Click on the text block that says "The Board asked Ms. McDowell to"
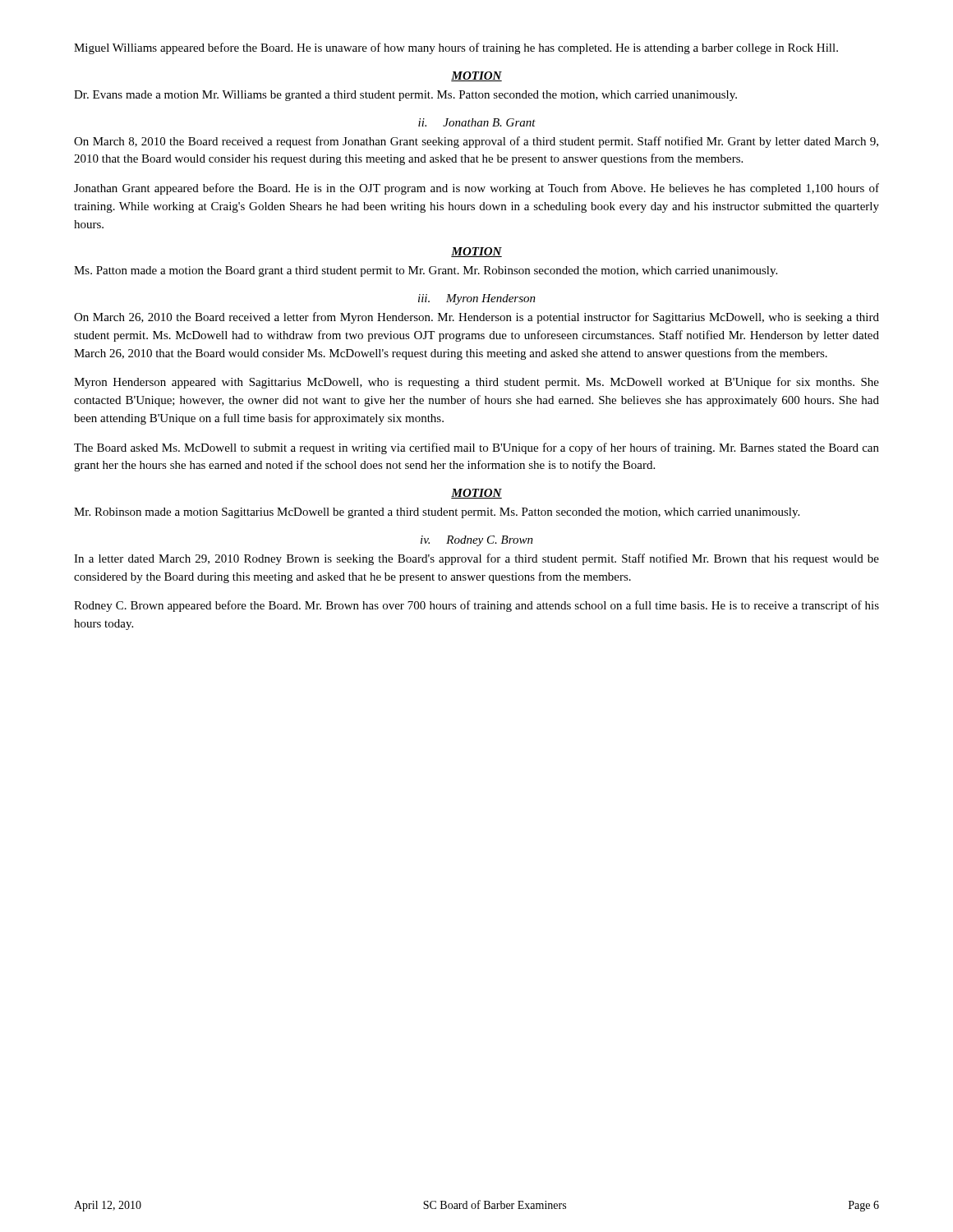 pyautogui.click(x=476, y=456)
